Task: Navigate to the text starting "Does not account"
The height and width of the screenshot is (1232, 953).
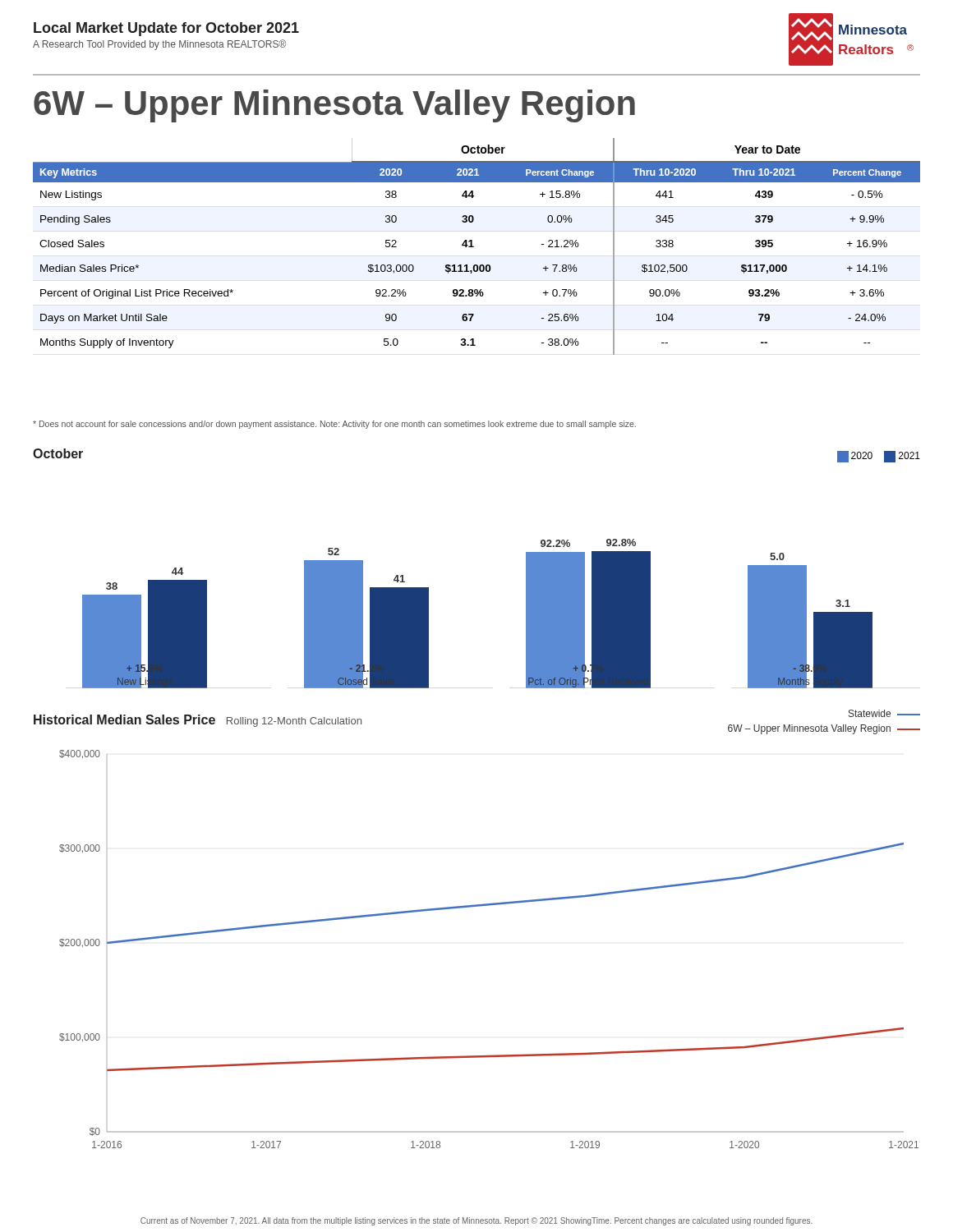Action: 335,424
